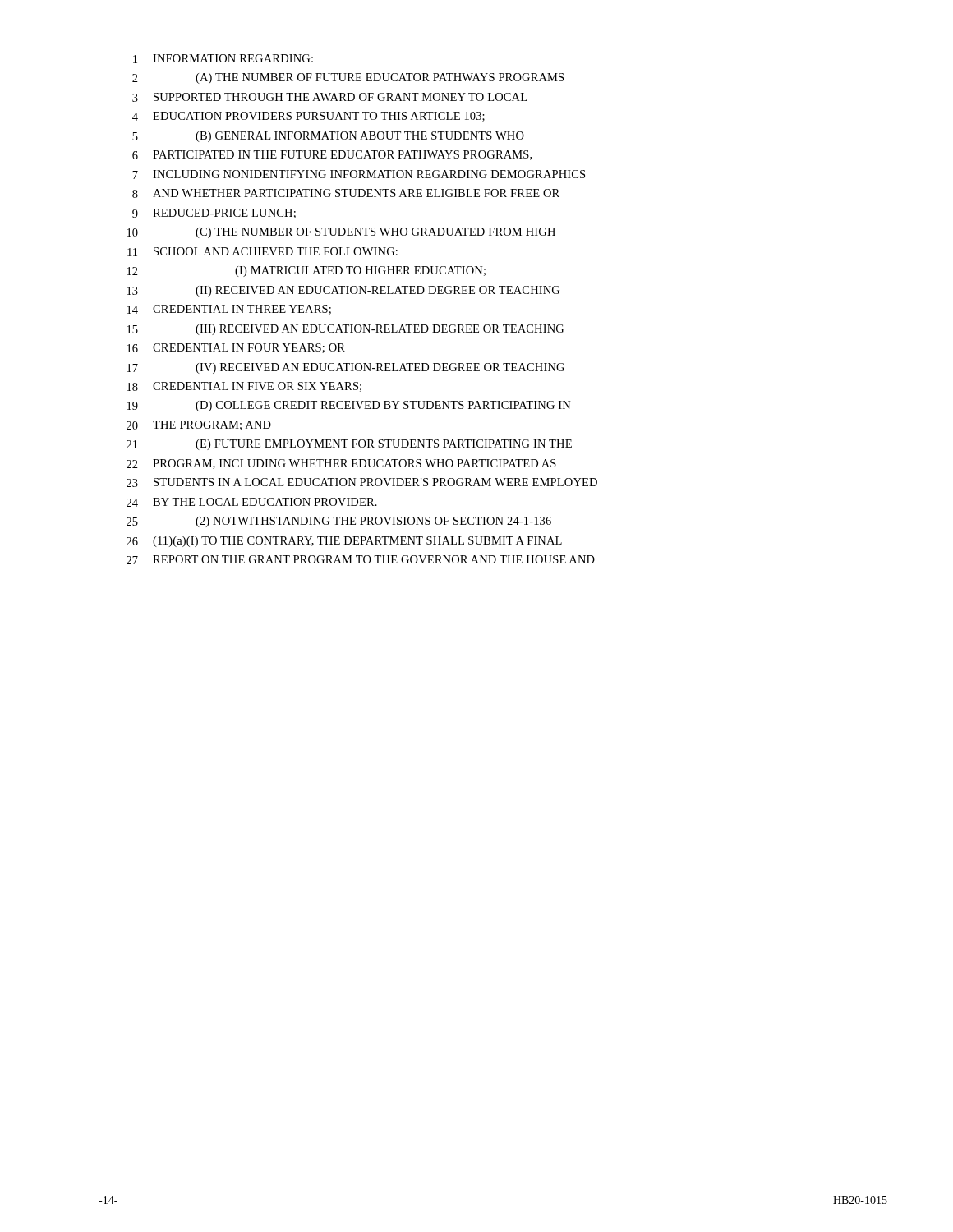Locate the region starting "3 SUPPORTED THROUGH THE AWARD OF"
The width and height of the screenshot is (953, 1232).
(x=493, y=97)
